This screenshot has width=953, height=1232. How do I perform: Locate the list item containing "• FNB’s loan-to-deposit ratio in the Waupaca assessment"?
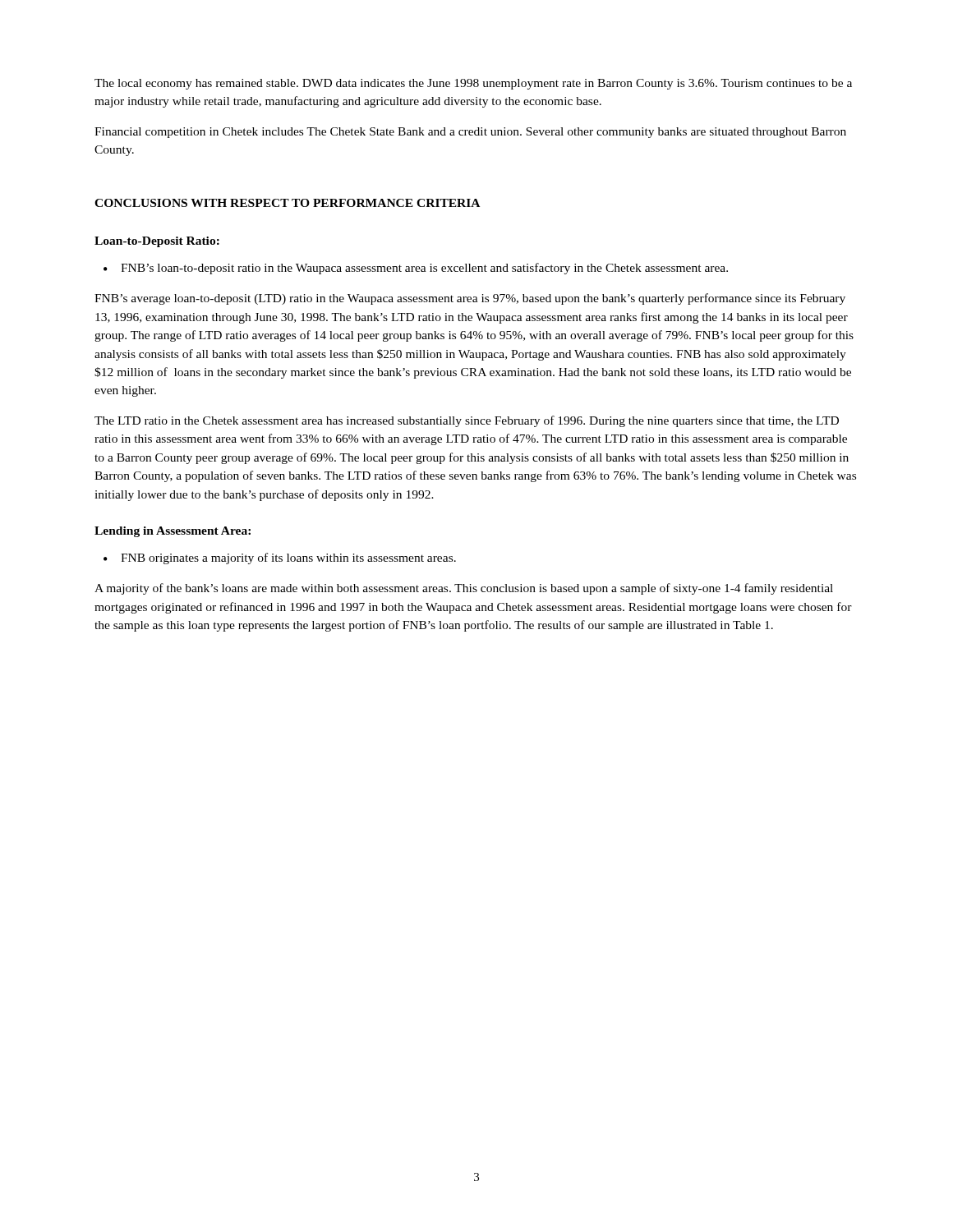tap(481, 269)
